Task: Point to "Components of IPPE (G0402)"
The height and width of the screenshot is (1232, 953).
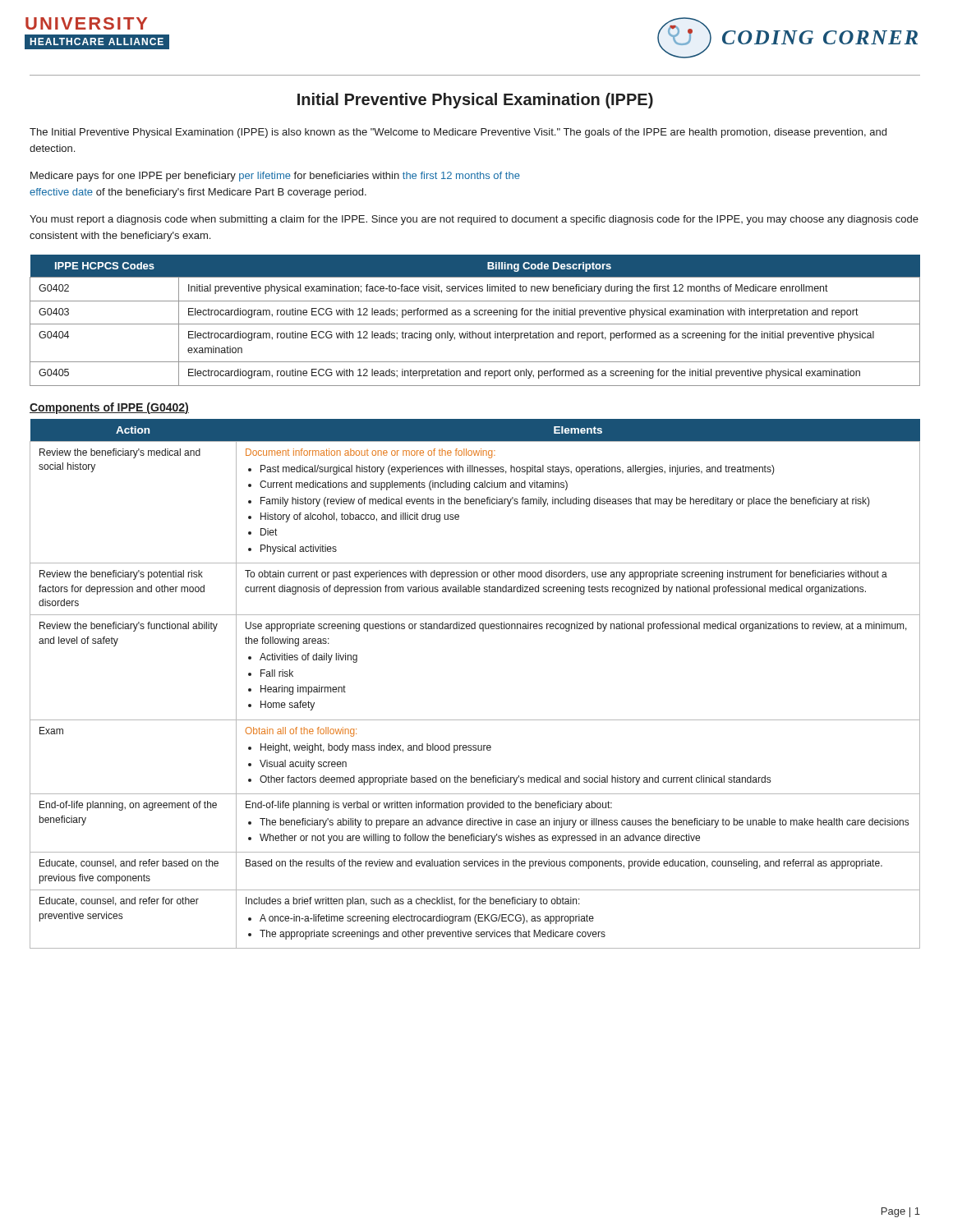Action: (109, 407)
